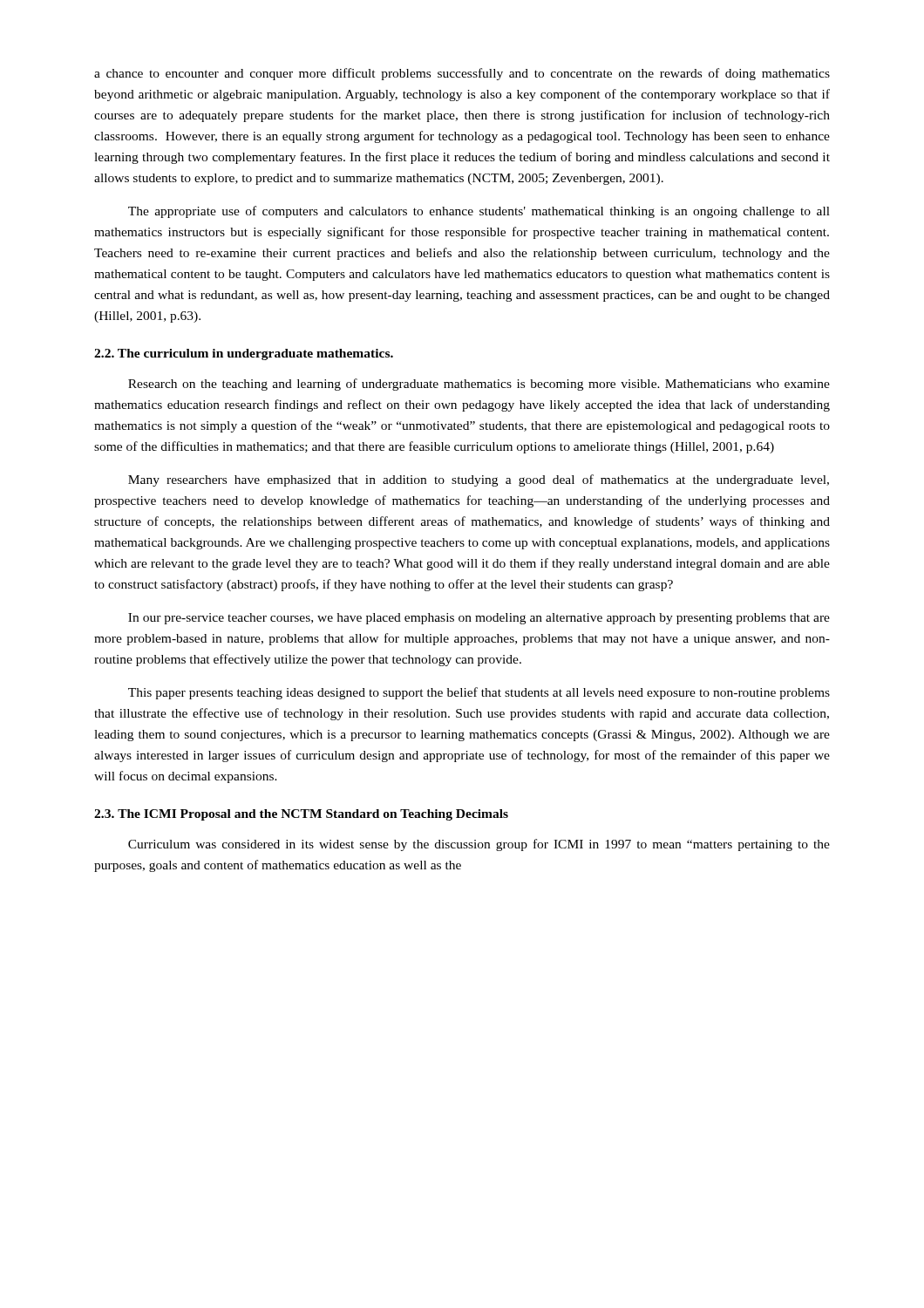This screenshot has width=924, height=1308.
Task: Find the text block that reads "Research on the teaching and"
Action: click(462, 415)
